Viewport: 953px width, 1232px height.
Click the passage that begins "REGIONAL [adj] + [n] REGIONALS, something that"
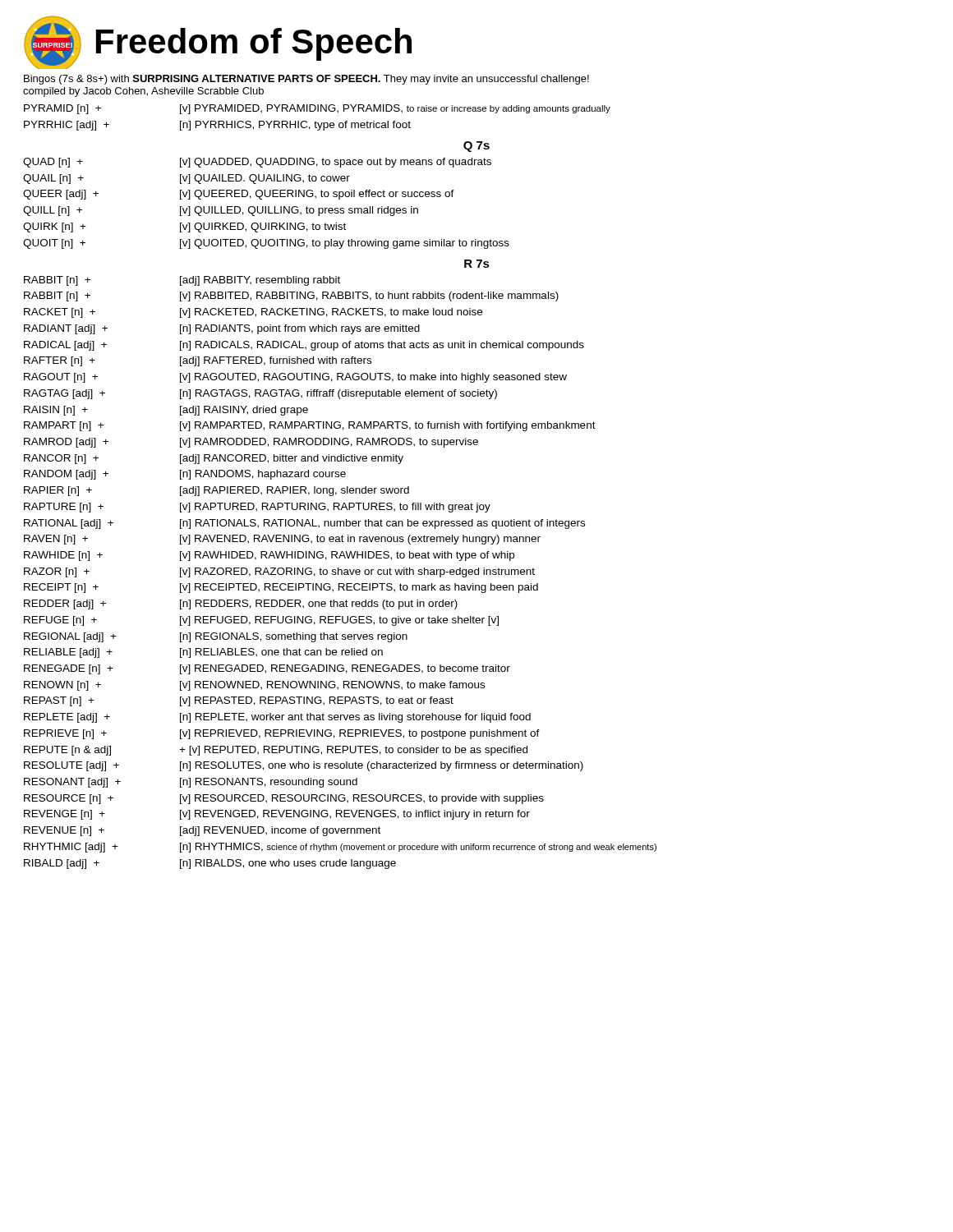click(216, 637)
